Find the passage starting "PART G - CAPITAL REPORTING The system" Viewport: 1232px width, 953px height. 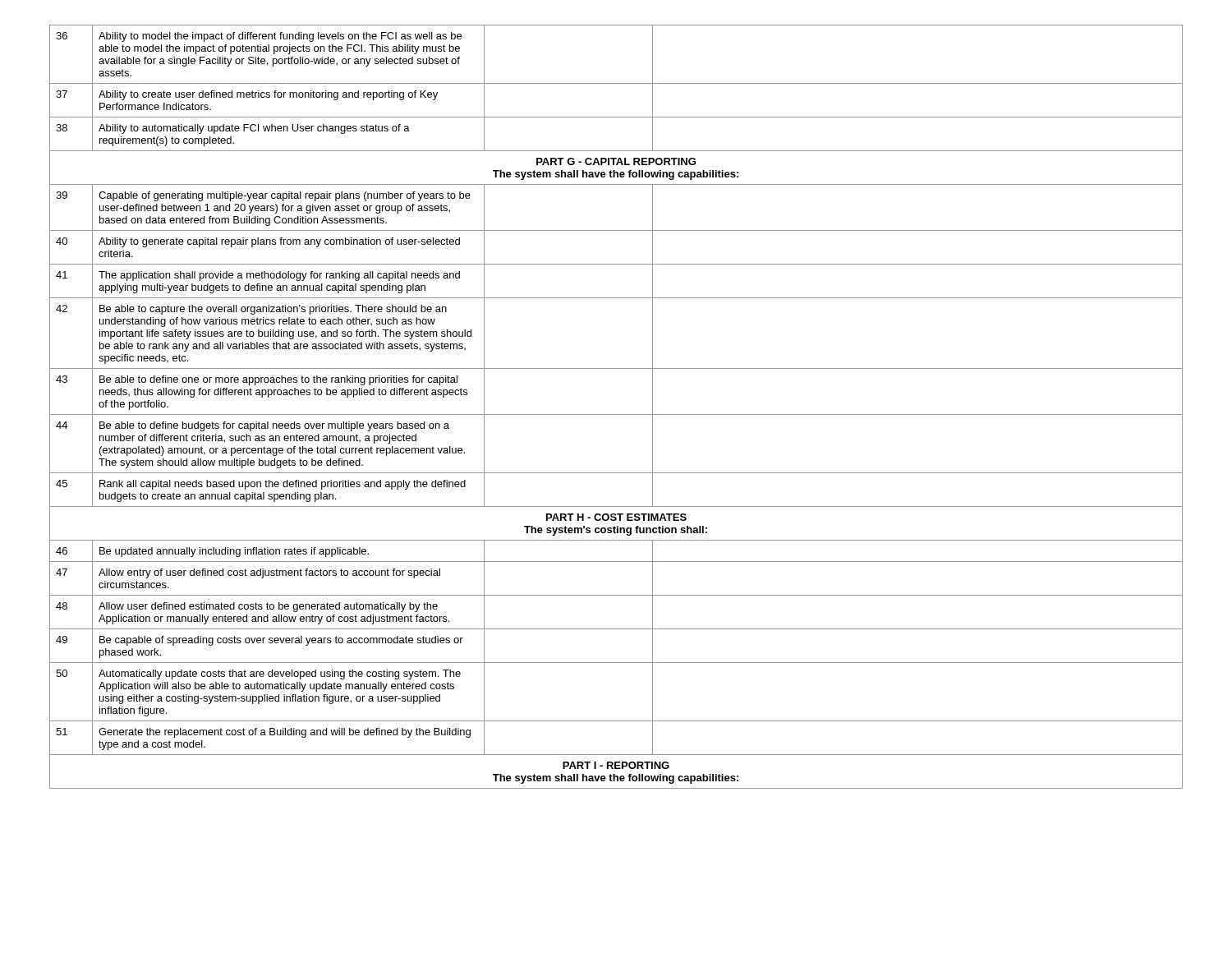tap(616, 168)
